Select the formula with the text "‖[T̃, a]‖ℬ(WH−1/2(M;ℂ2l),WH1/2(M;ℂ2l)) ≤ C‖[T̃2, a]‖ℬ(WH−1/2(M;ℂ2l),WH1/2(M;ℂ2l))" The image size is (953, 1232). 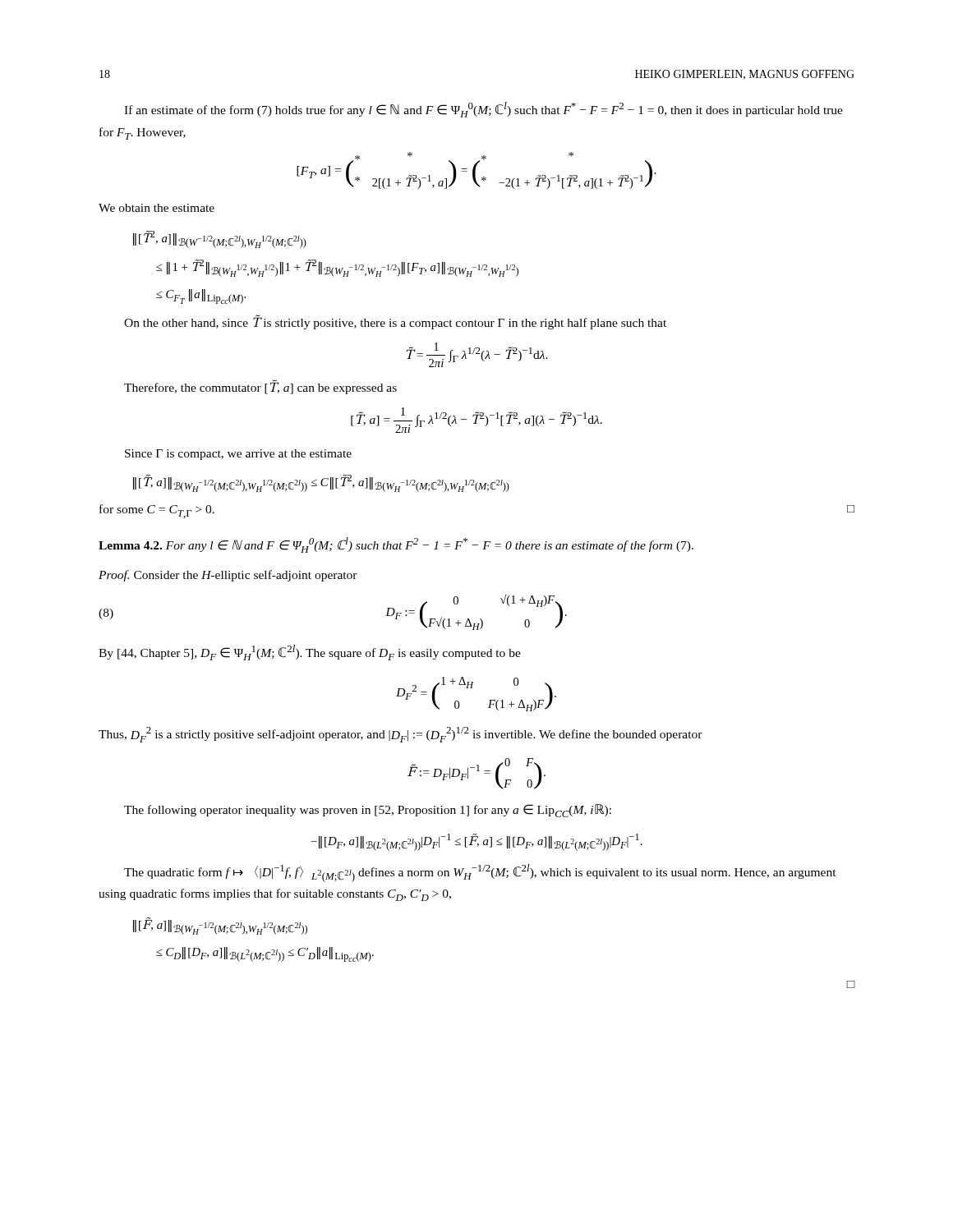[493, 484]
